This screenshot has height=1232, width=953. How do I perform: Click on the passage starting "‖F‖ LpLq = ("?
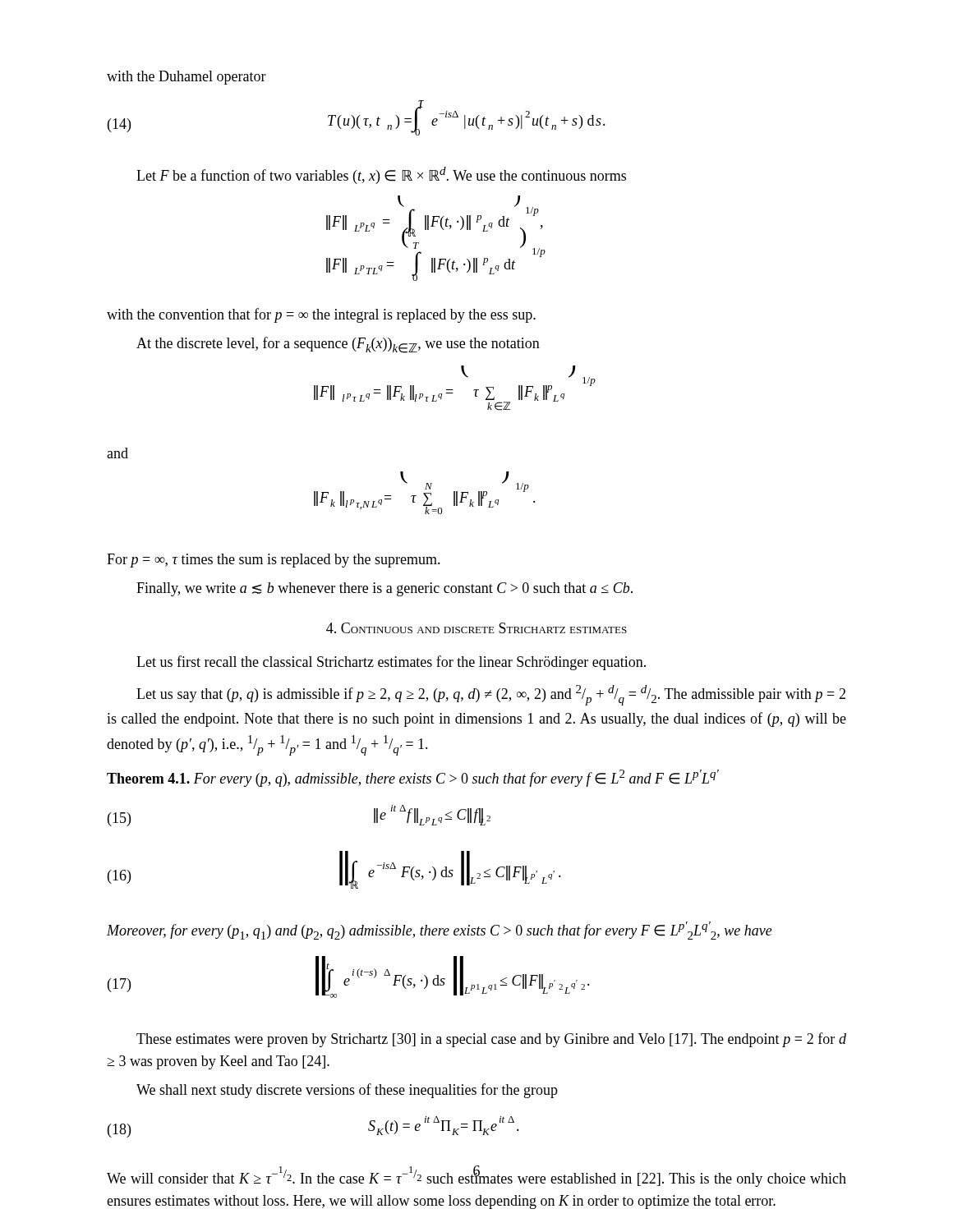click(x=476, y=241)
